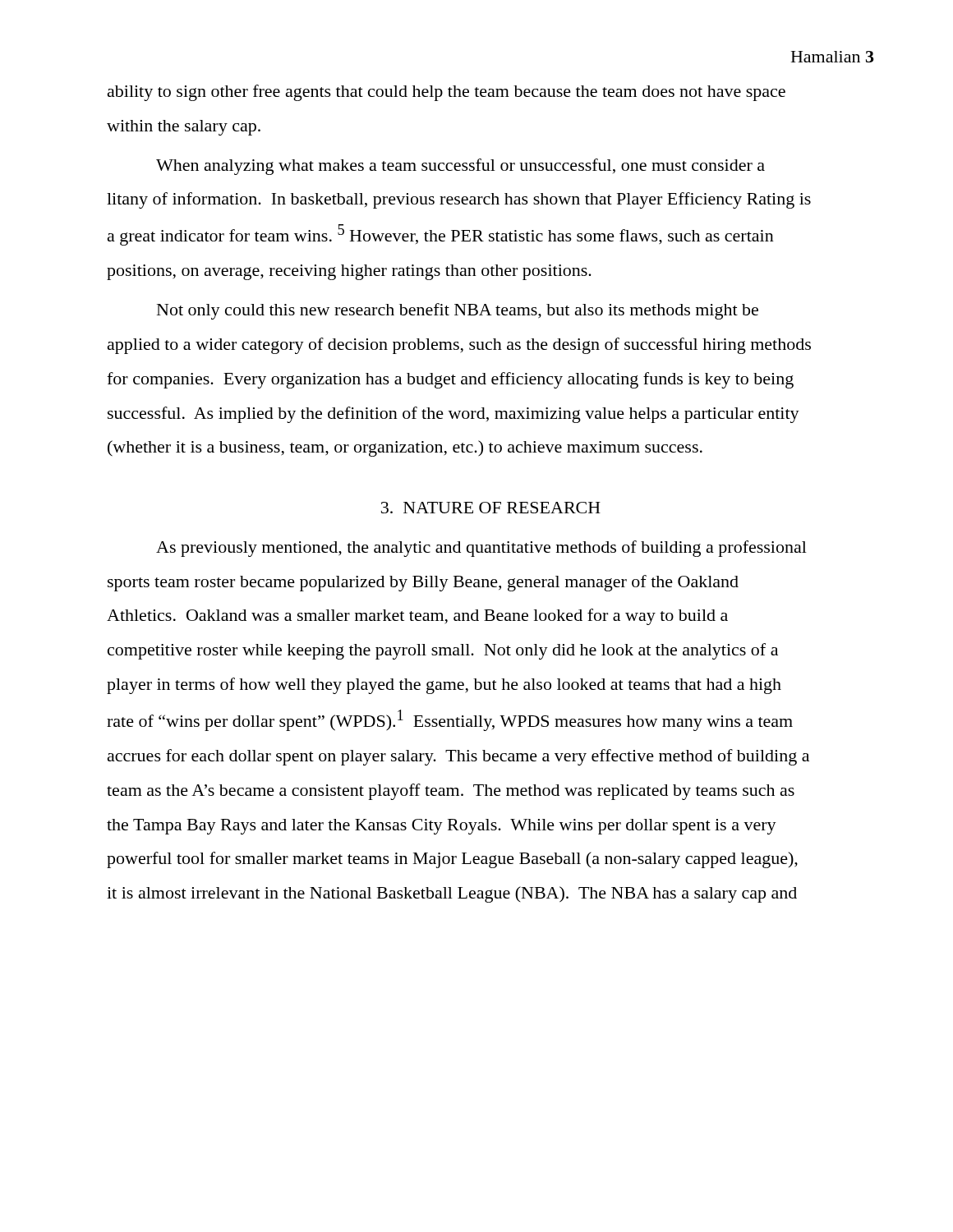This screenshot has width=953, height=1232.
Task: Click the passage that begins "ability to sign other free"
Action: pos(490,108)
